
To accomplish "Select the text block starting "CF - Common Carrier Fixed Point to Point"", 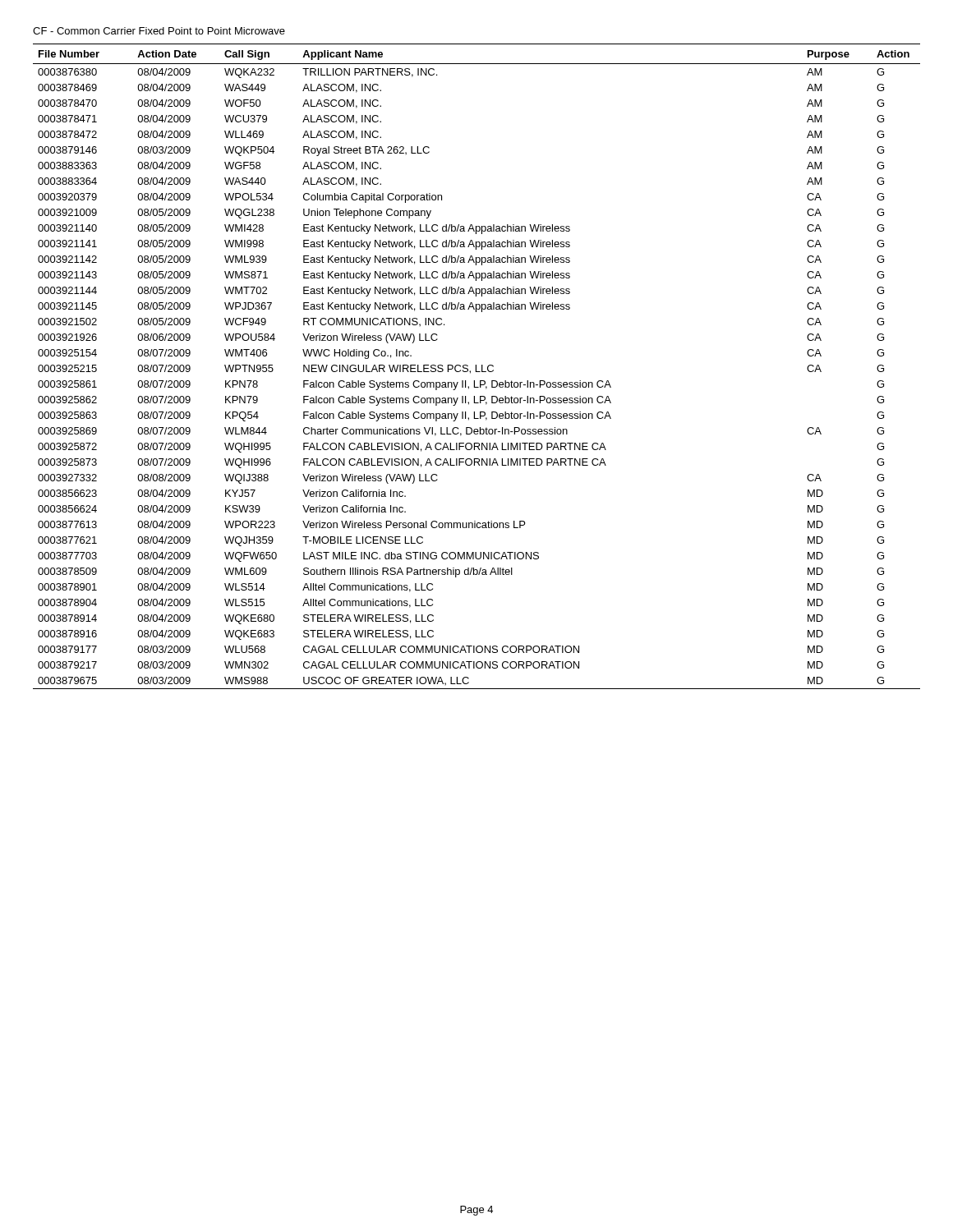I will pyautogui.click(x=159, y=31).
